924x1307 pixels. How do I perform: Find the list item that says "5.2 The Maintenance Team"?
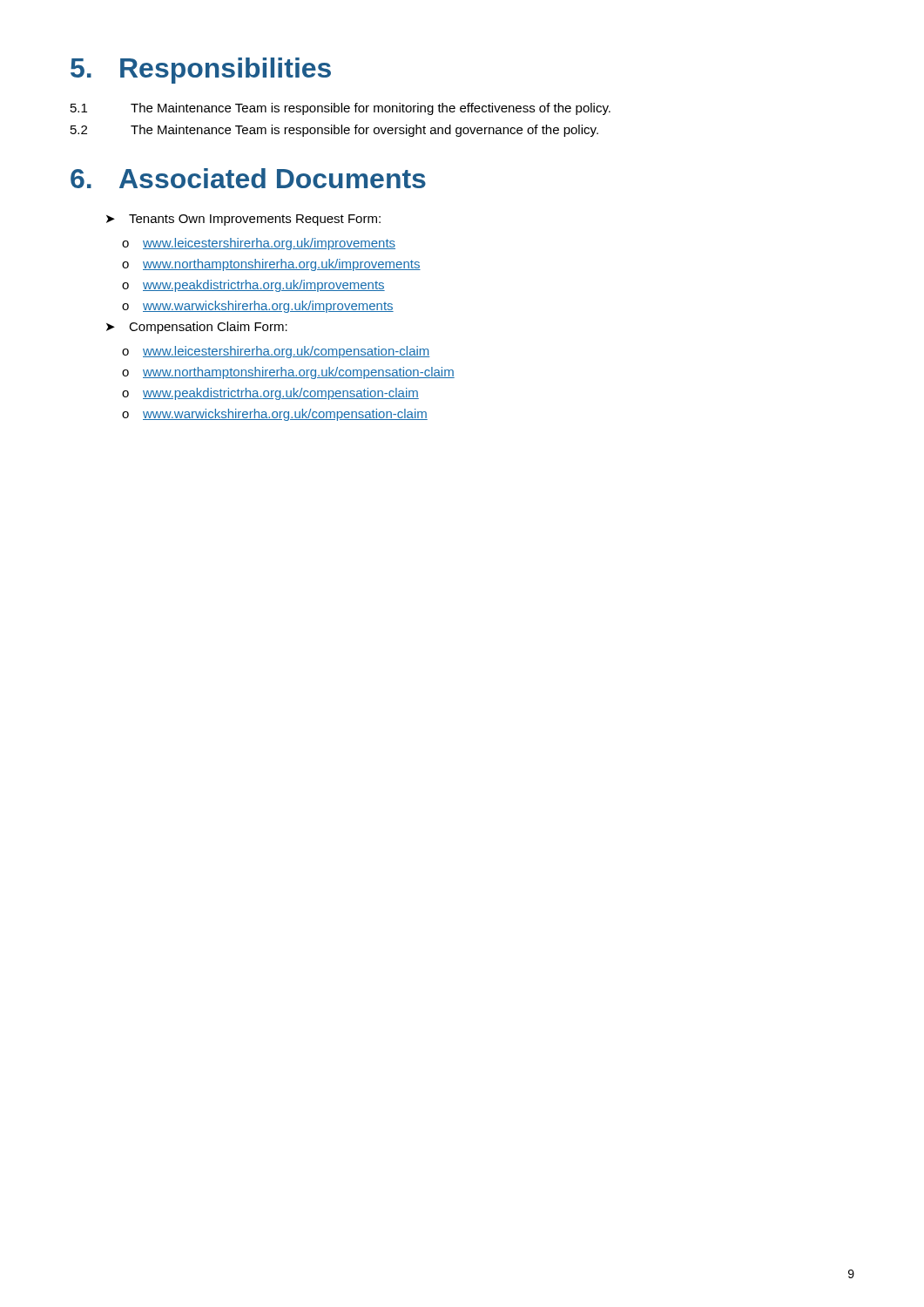tap(462, 129)
